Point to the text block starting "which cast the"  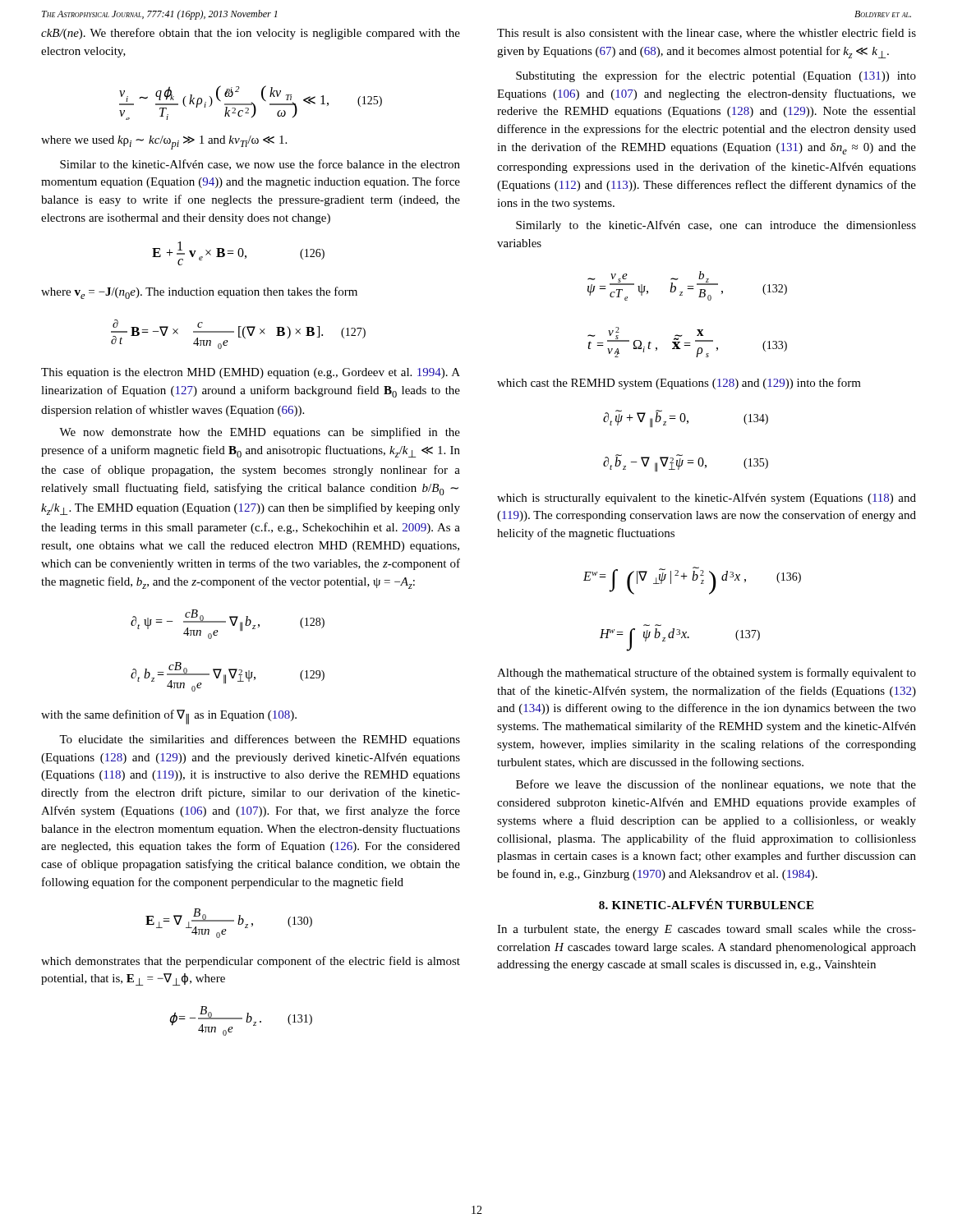tap(707, 383)
